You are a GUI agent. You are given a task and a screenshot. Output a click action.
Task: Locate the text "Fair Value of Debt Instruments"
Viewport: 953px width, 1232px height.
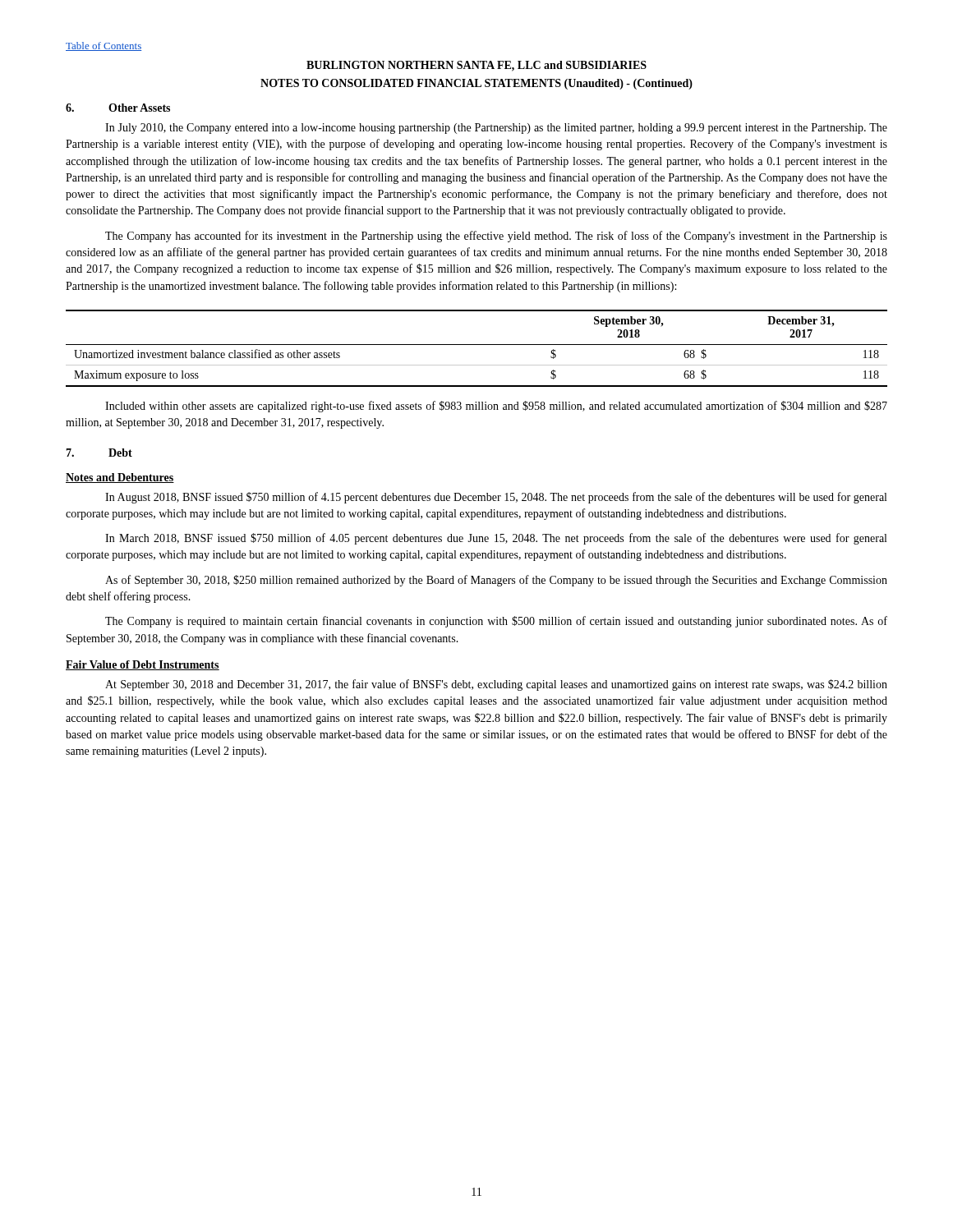[142, 665]
